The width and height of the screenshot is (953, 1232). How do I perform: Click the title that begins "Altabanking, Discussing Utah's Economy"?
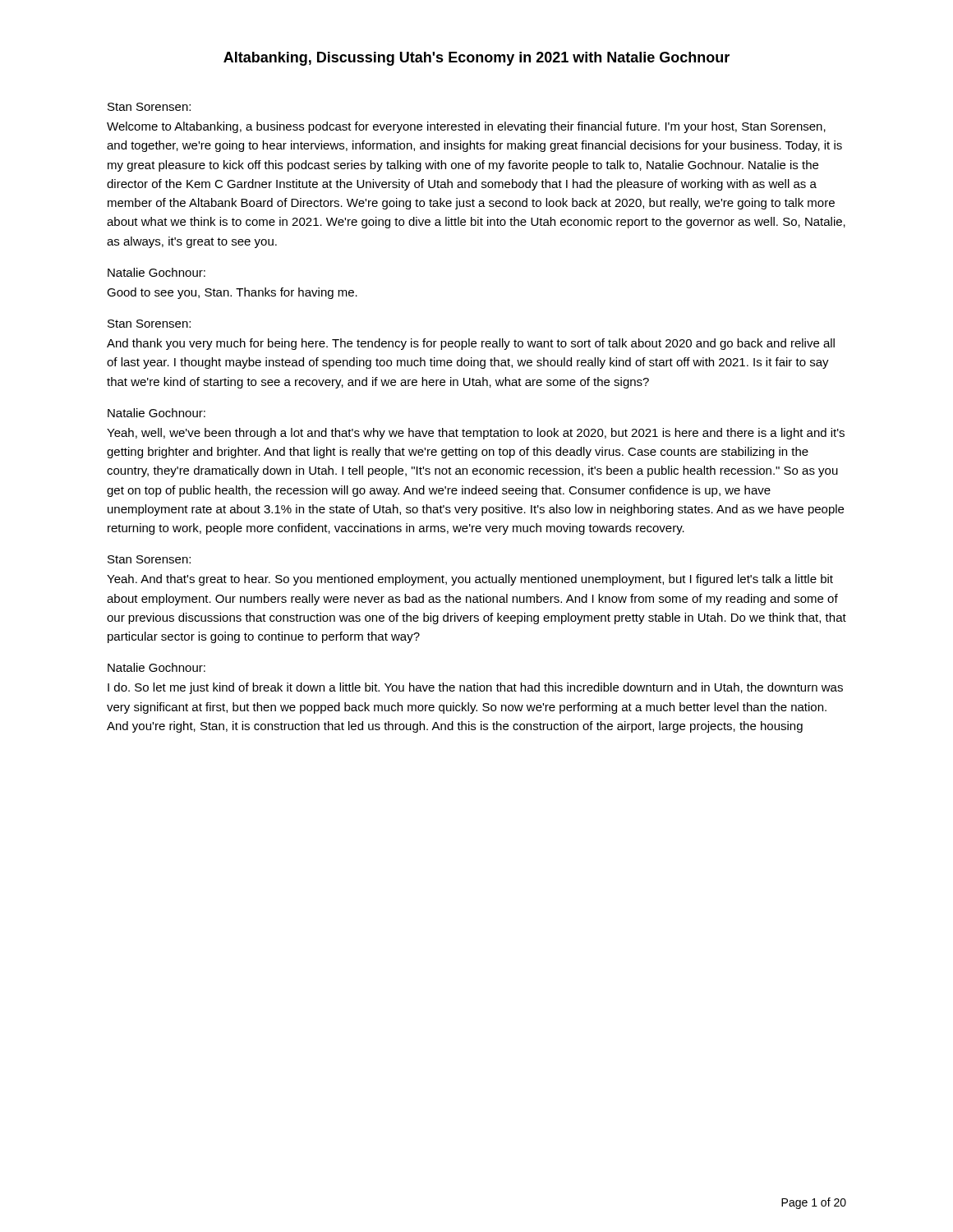tap(476, 58)
